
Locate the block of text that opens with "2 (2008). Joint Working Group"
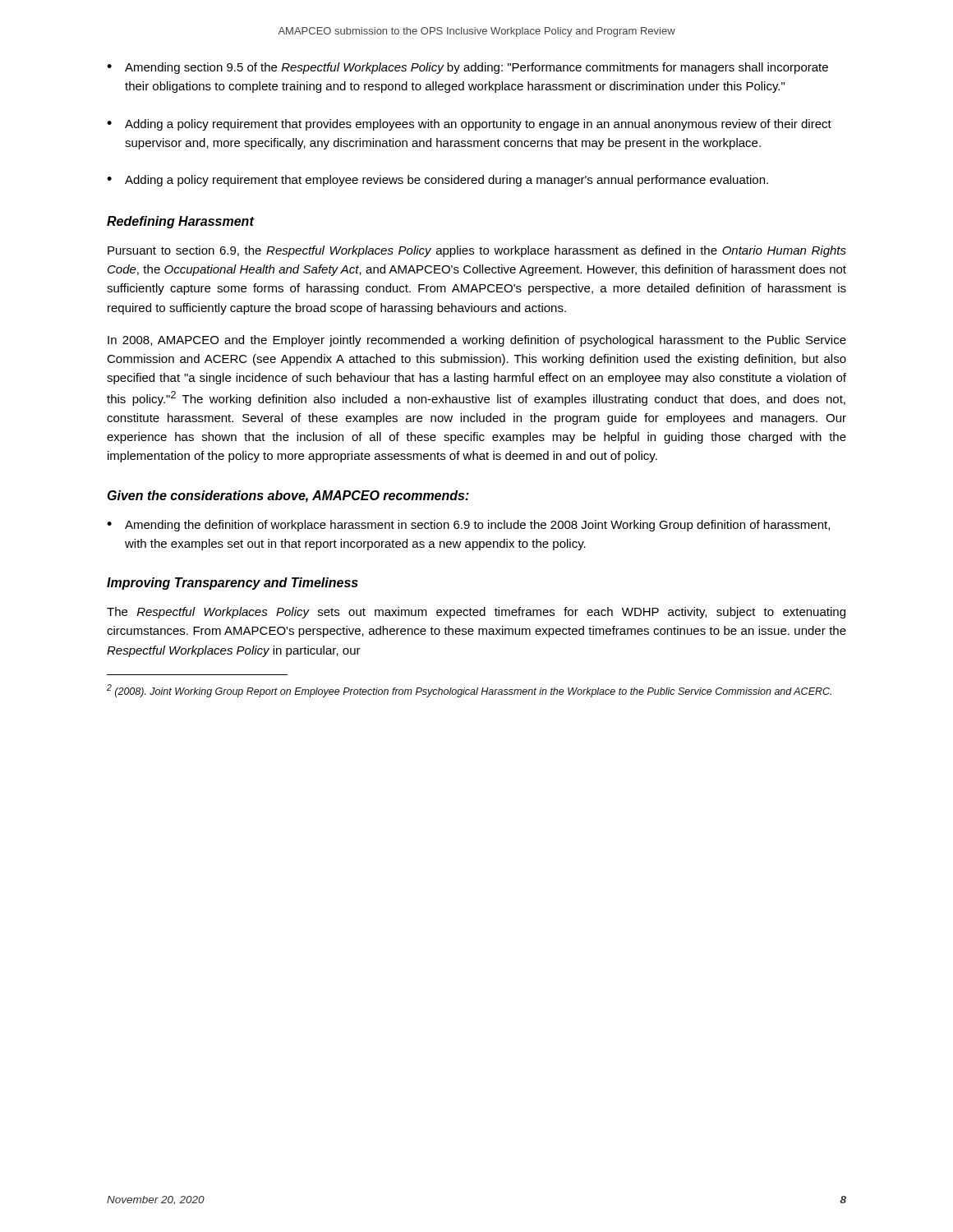[x=470, y=690]
